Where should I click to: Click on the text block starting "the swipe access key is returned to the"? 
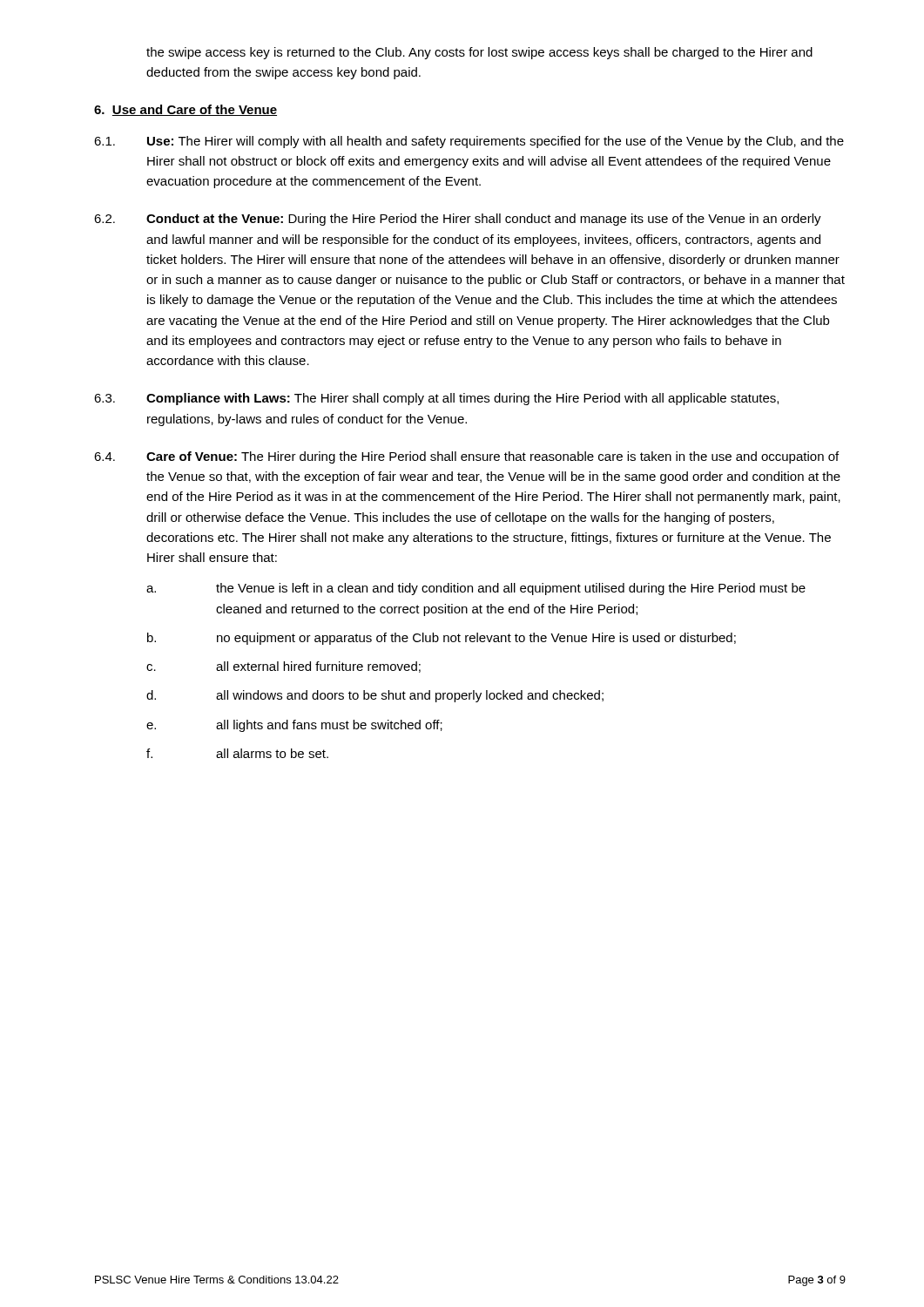click(x=480, y=62)
